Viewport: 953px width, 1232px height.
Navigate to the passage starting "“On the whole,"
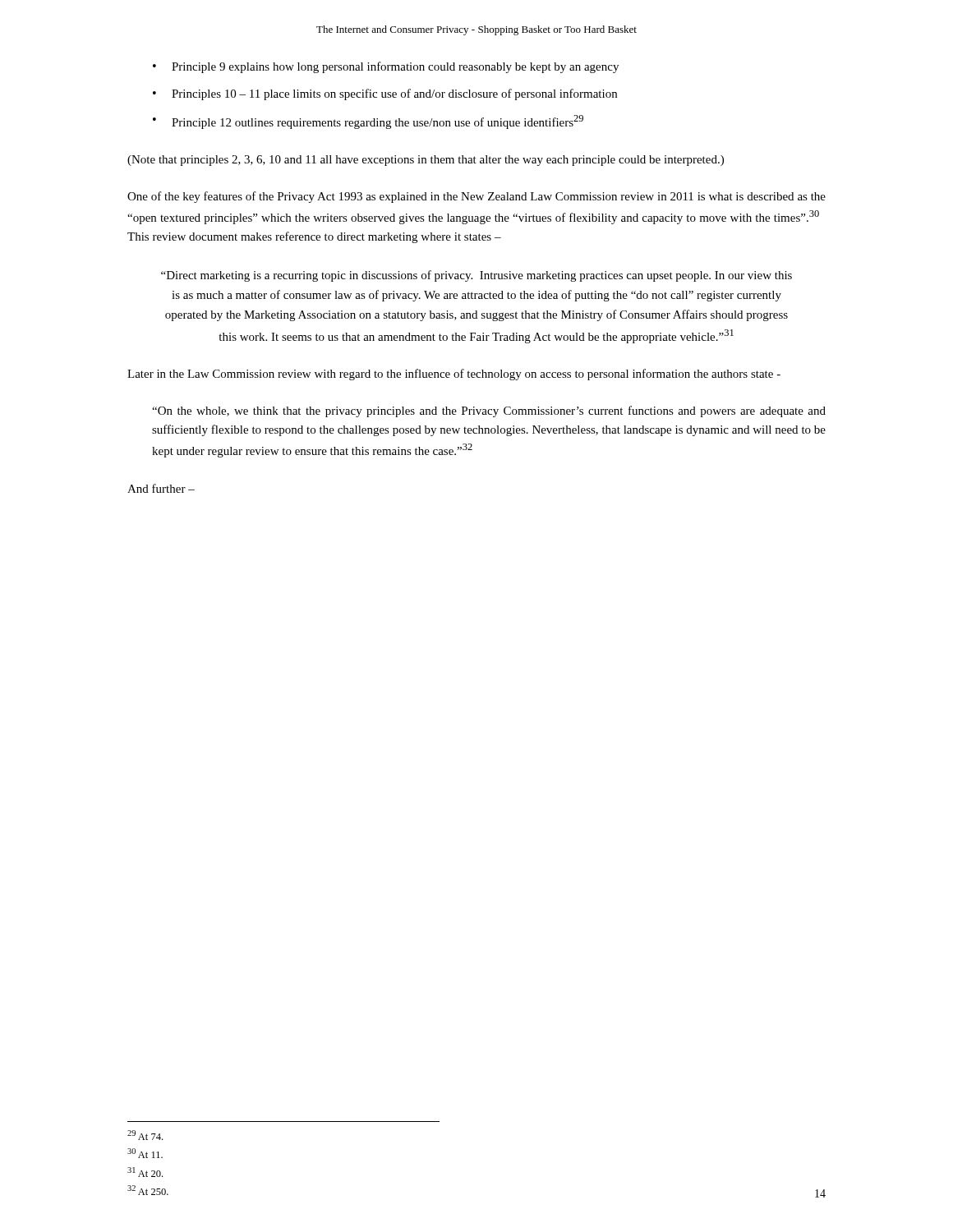(489, 431)
